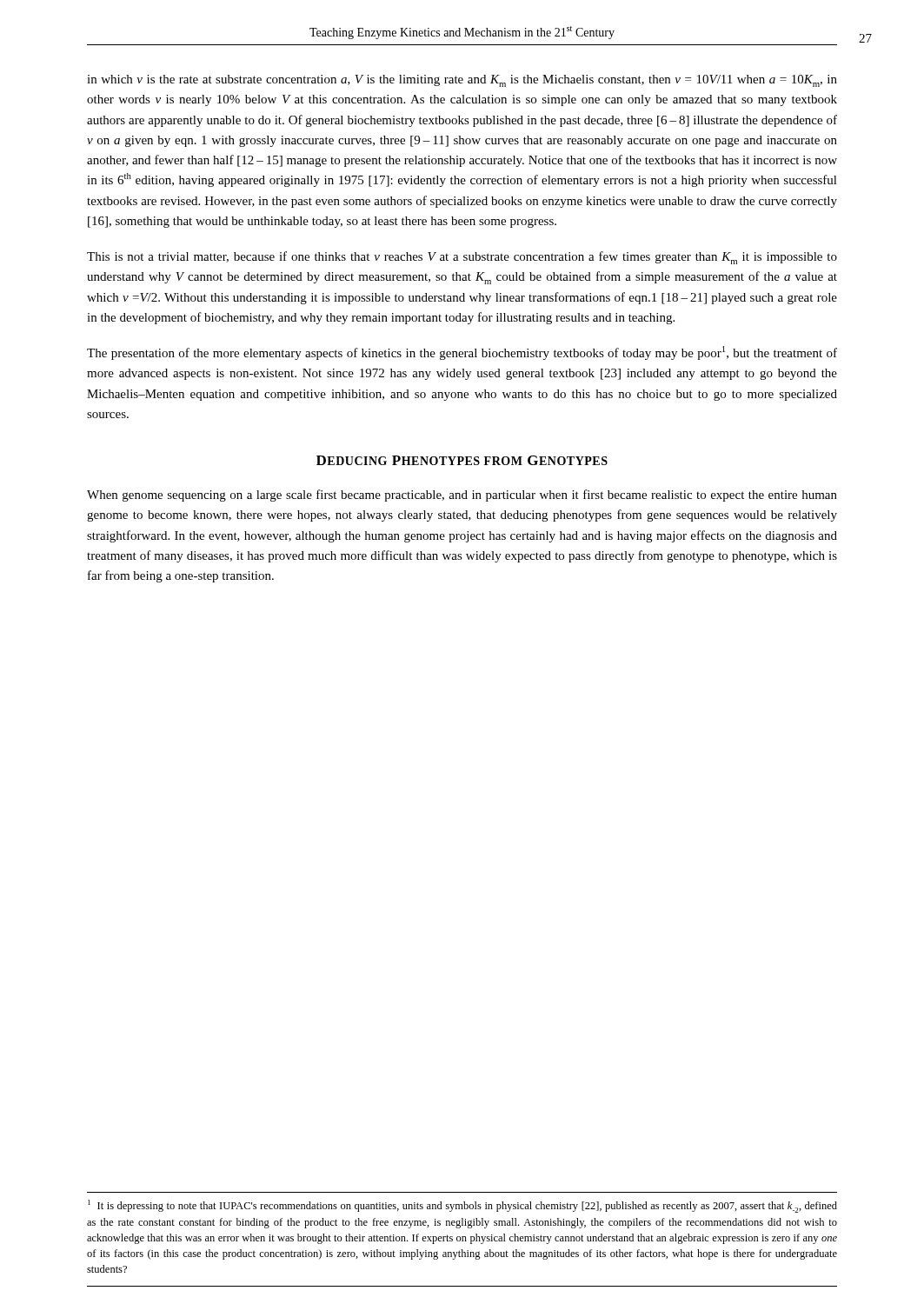This screenshot has height=1304, width=924.
Task: Click on the text starting "The presentation of the more elementary aspects"
Action: point(462,382)
